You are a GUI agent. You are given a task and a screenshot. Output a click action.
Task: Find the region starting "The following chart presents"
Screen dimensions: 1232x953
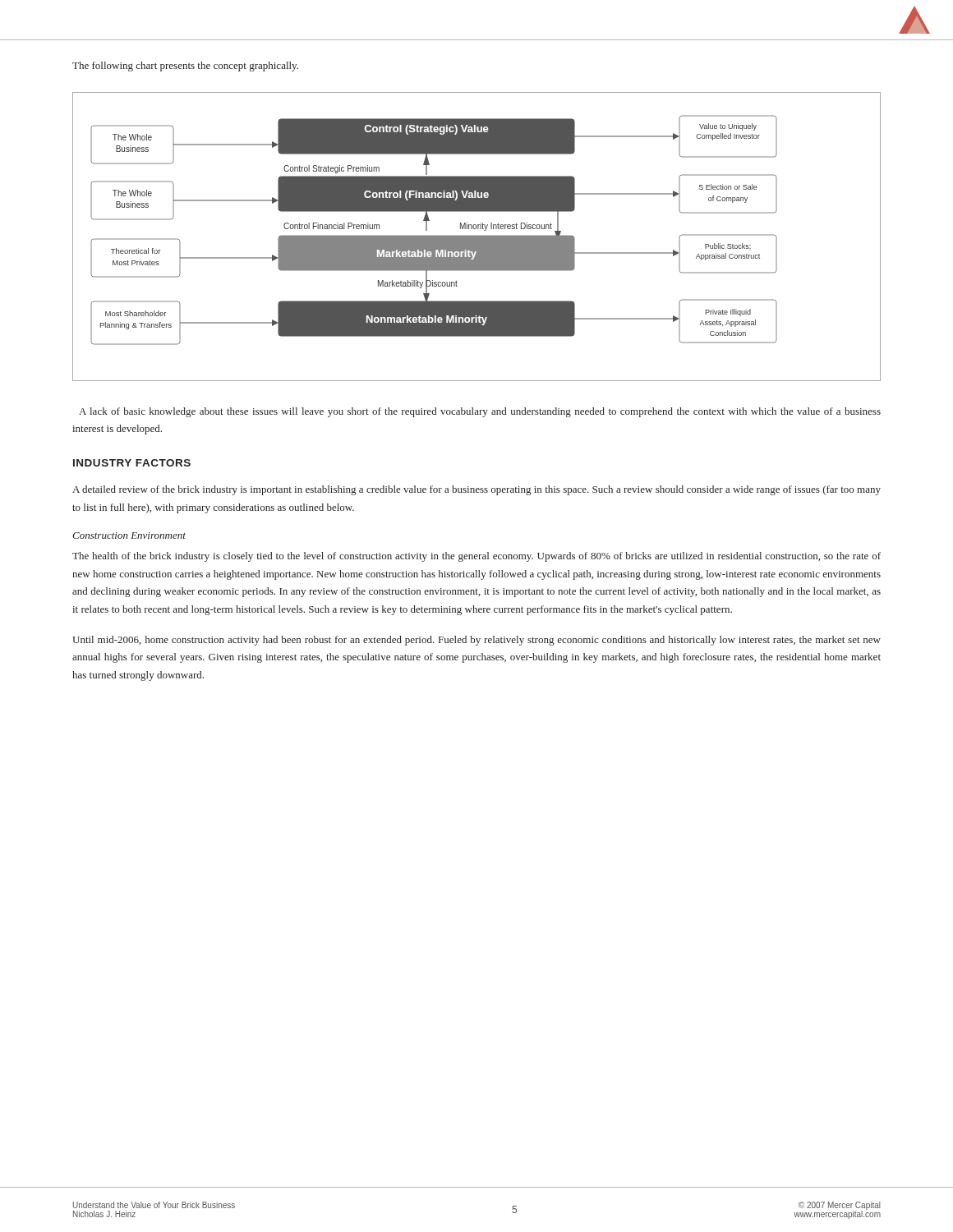click(x=186, y=65)
